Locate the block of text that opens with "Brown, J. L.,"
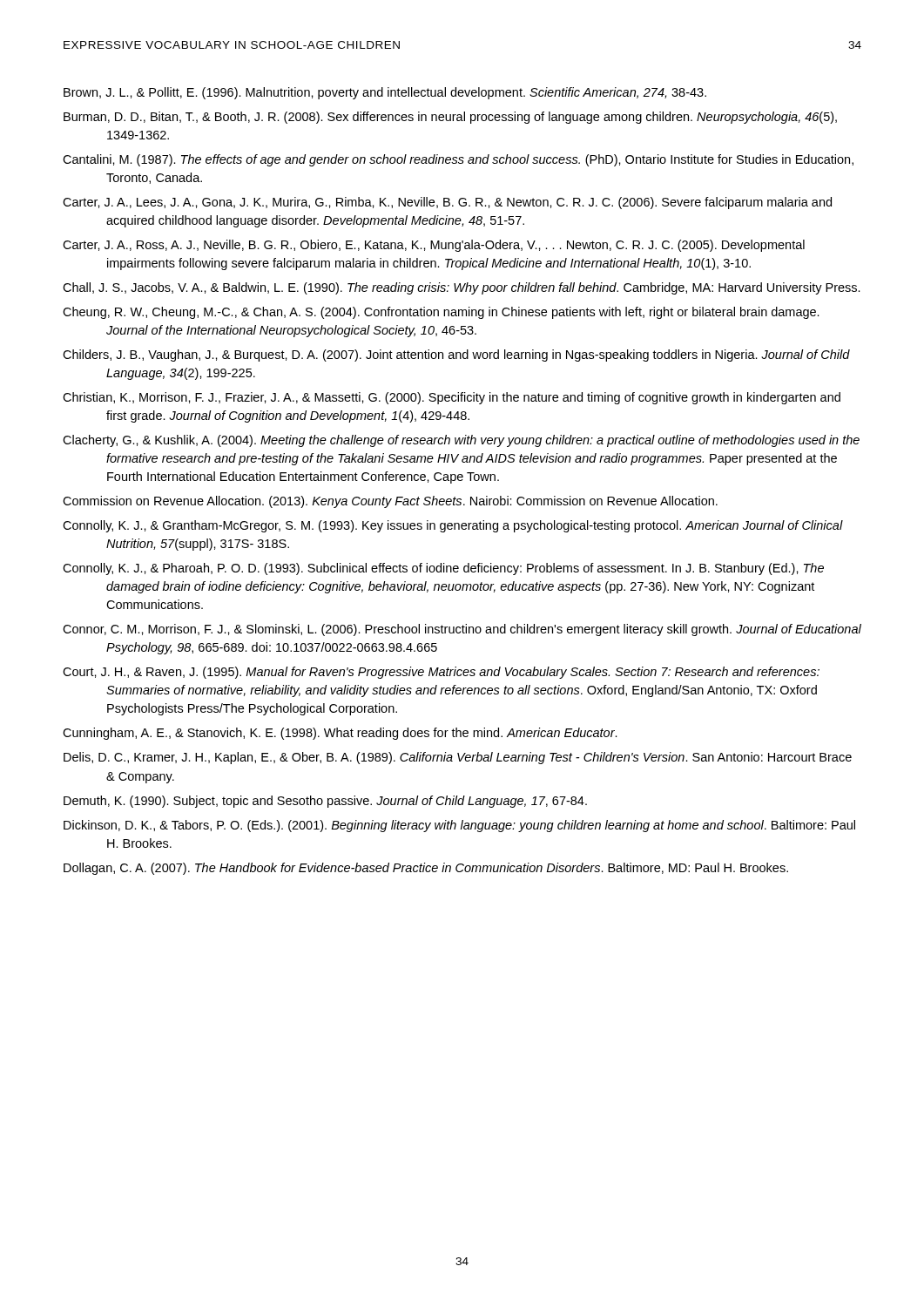 (385, 92)
